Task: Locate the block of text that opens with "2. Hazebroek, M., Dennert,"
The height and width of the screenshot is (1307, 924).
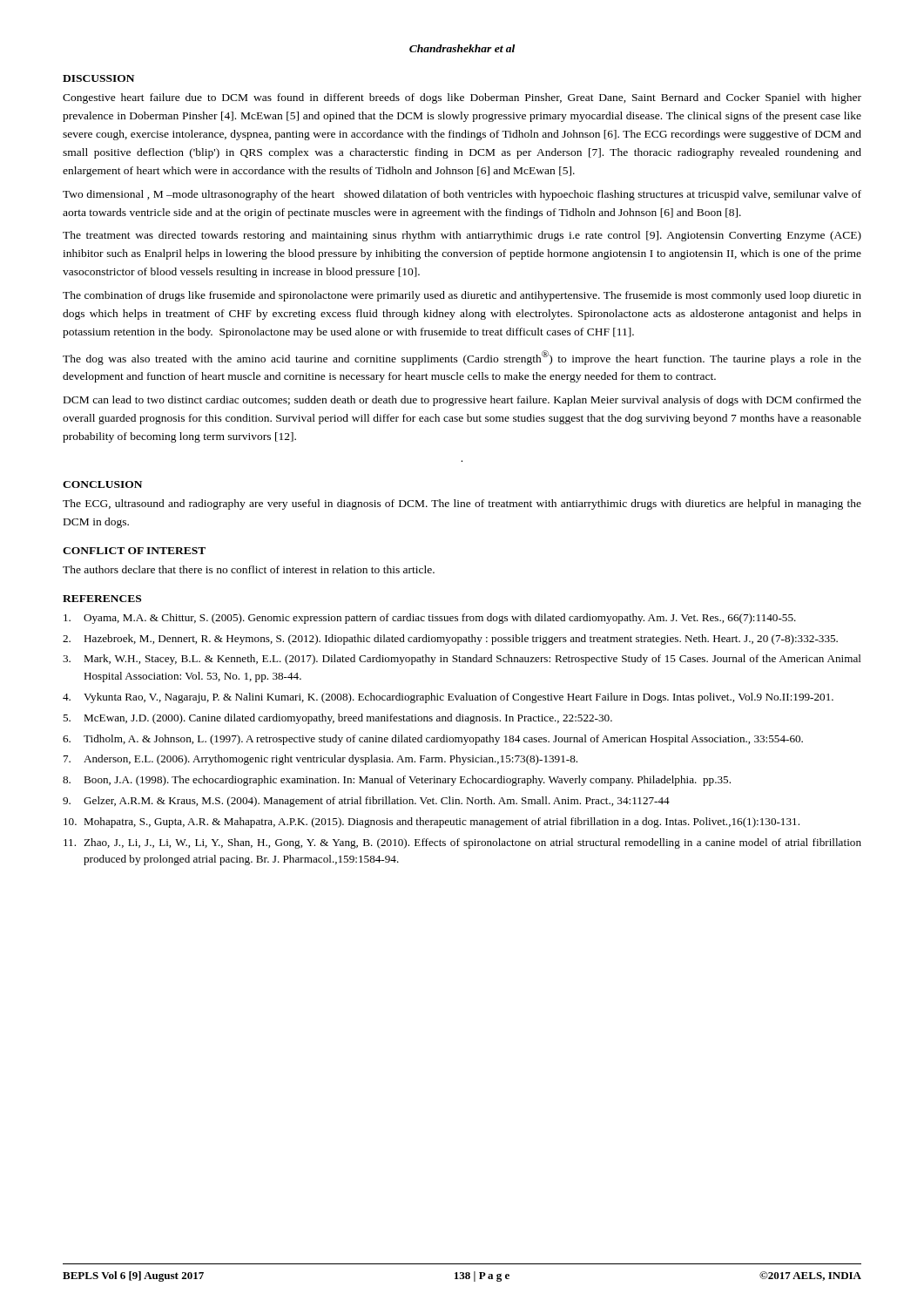Action: 451,638
